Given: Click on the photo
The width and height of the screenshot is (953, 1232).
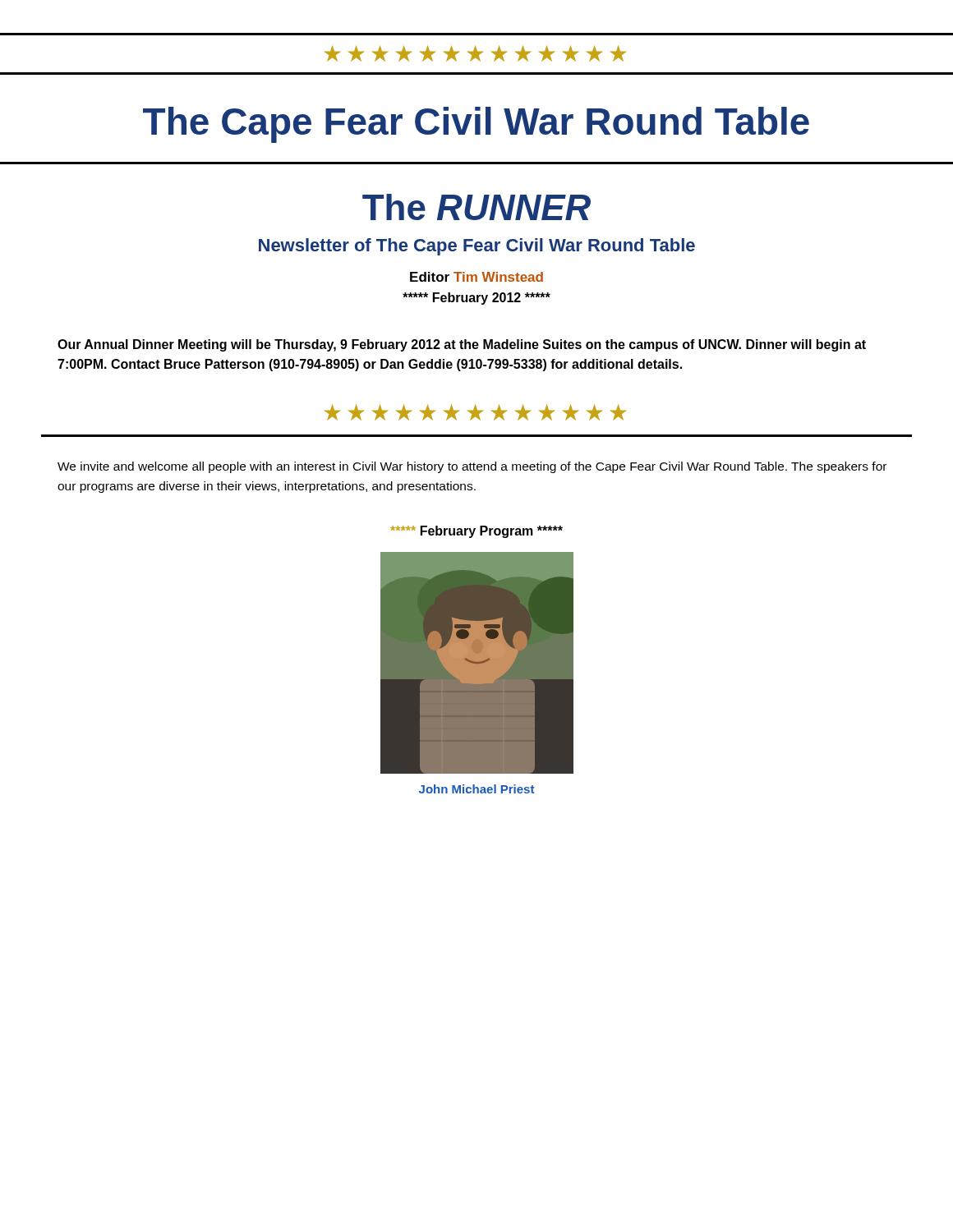Looking at the screenshot, I should coord(476,664).
